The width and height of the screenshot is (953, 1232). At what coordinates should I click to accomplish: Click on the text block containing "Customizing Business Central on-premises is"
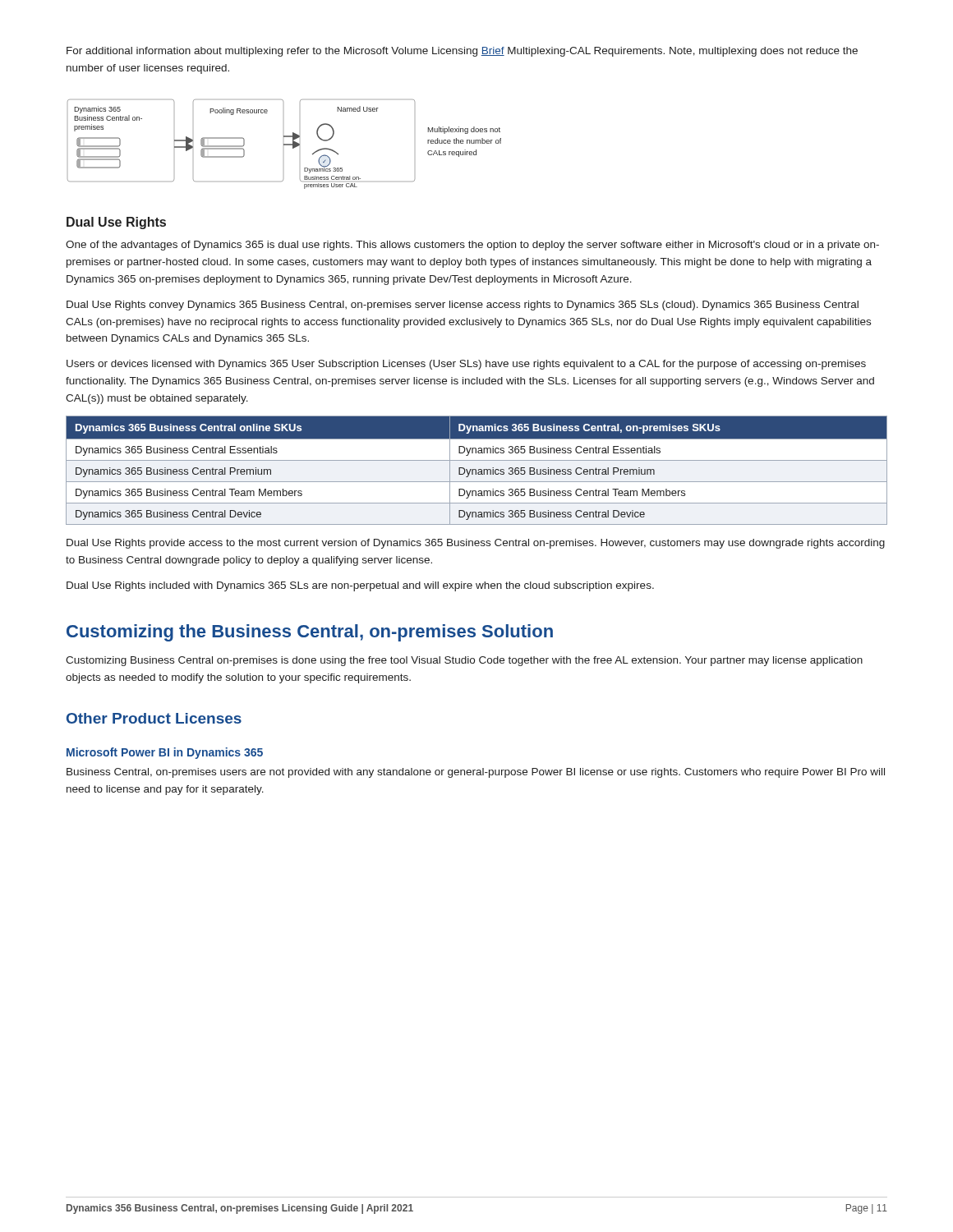[464, 668]
